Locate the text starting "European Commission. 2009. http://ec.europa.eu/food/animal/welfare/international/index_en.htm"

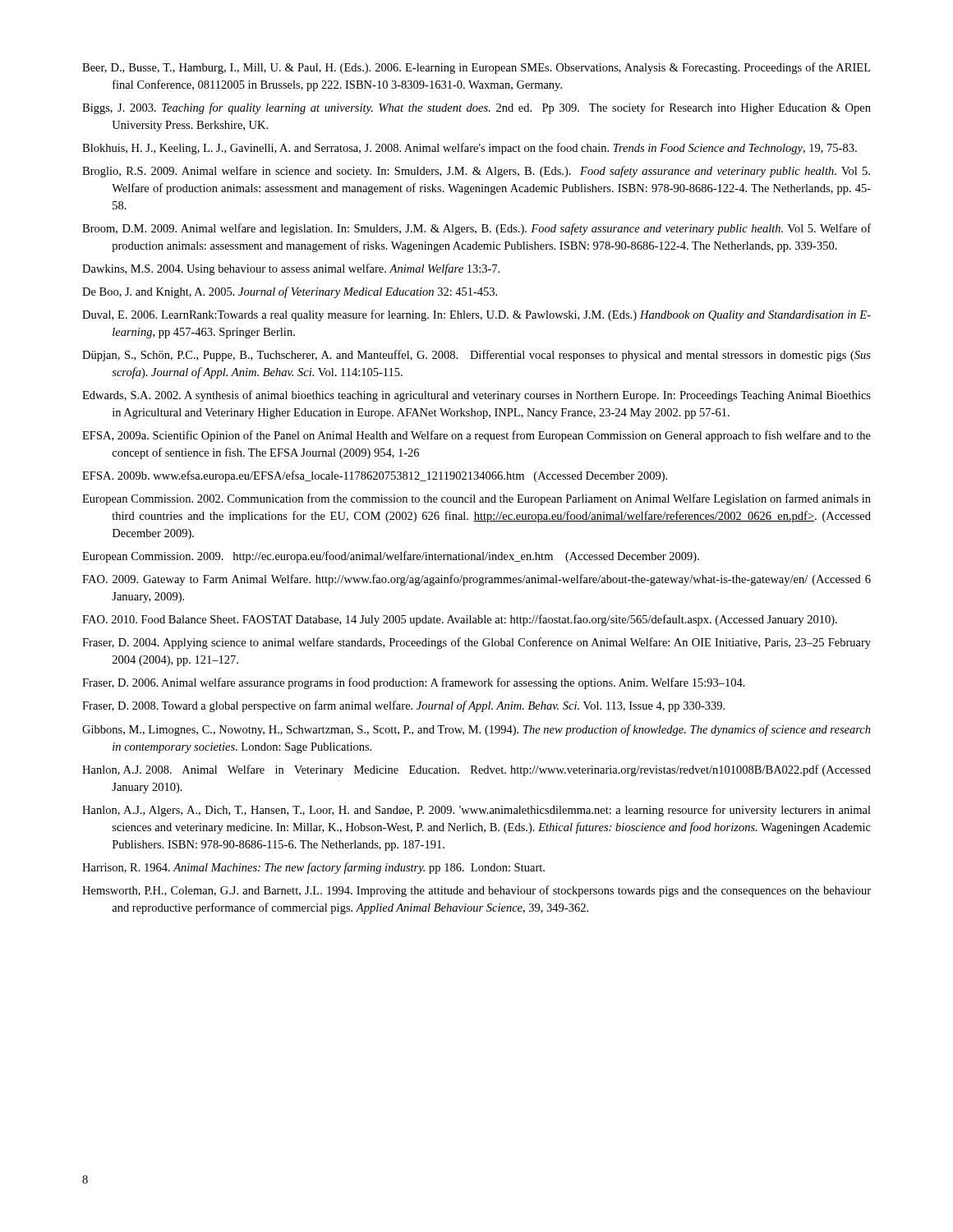(x=391, y=556)
